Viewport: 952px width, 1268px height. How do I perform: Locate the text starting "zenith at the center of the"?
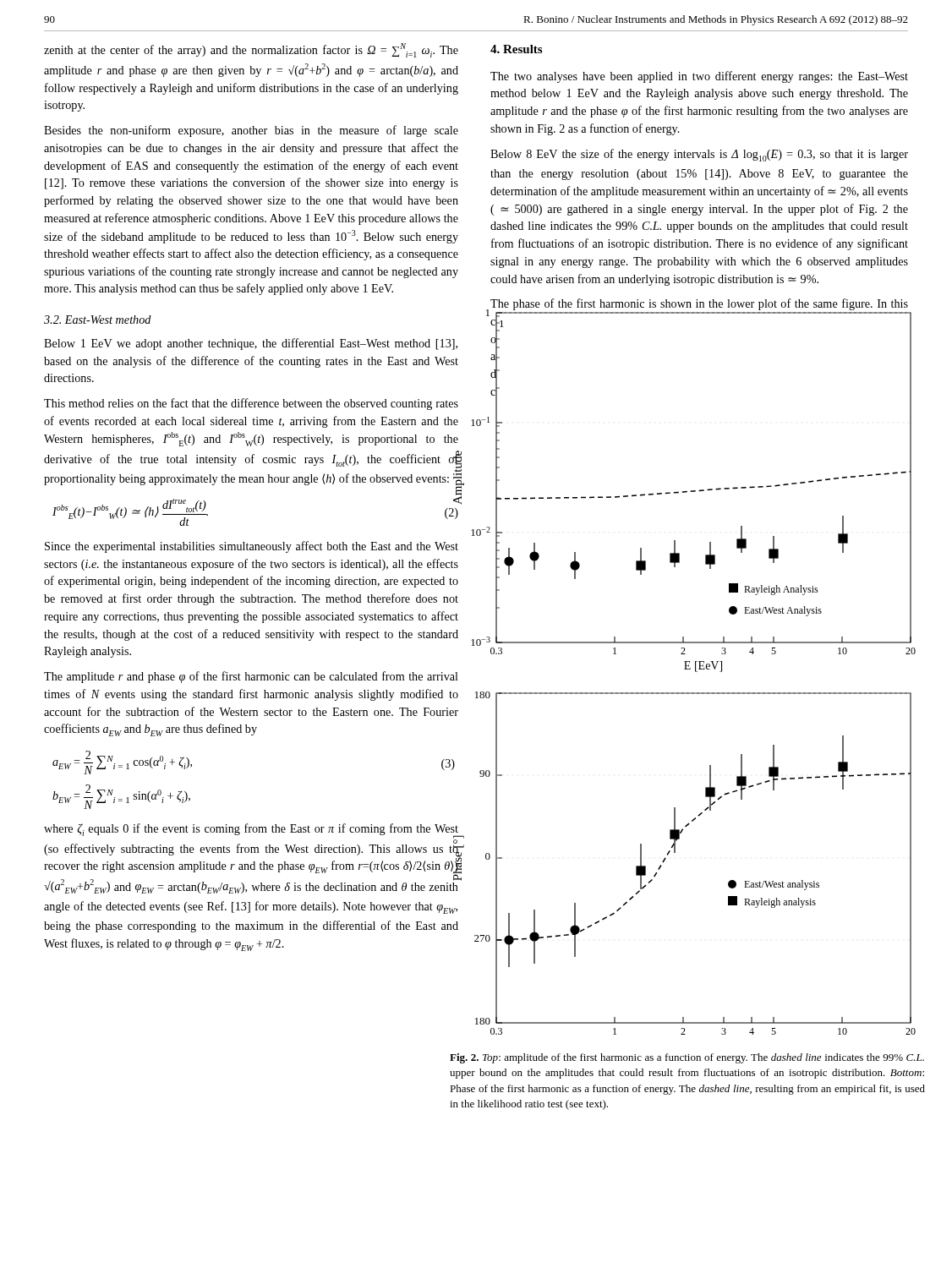[251, 77]
